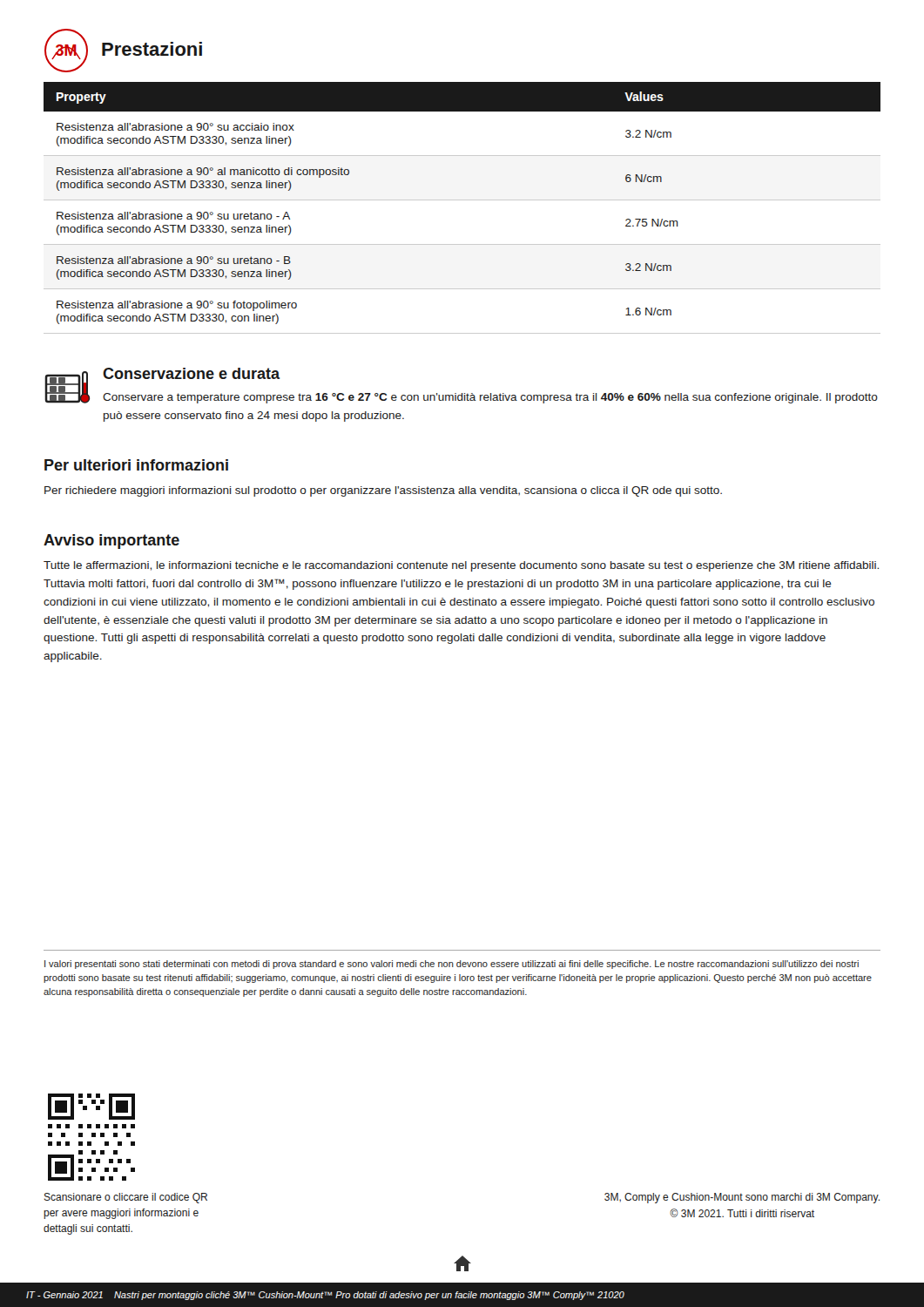924x1307 pixels.
Task: Point to "Per ulteriori informazioni"
Action: tap(136, 465)
